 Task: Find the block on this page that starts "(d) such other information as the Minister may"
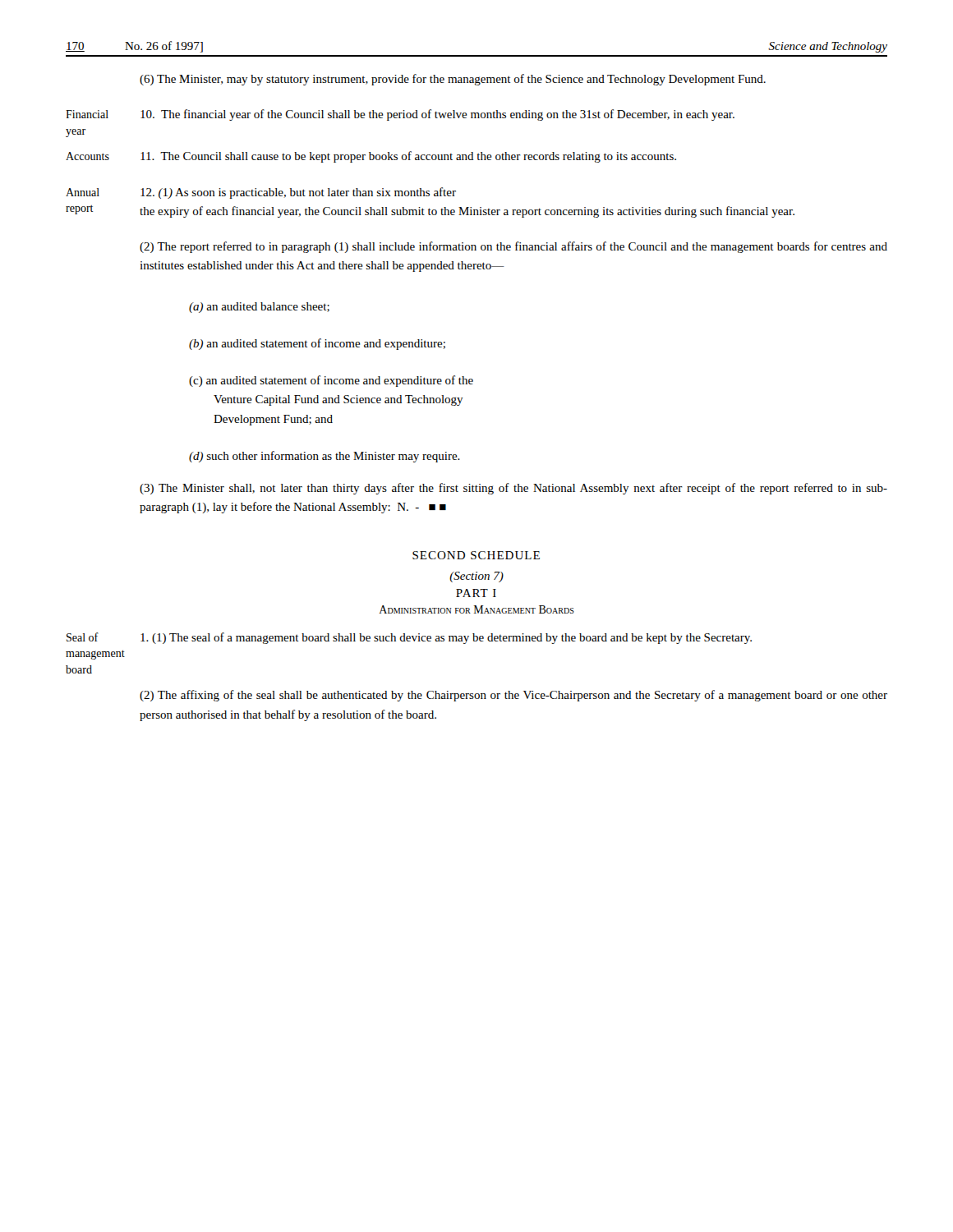pyautogui.click(x=325, y=457)
